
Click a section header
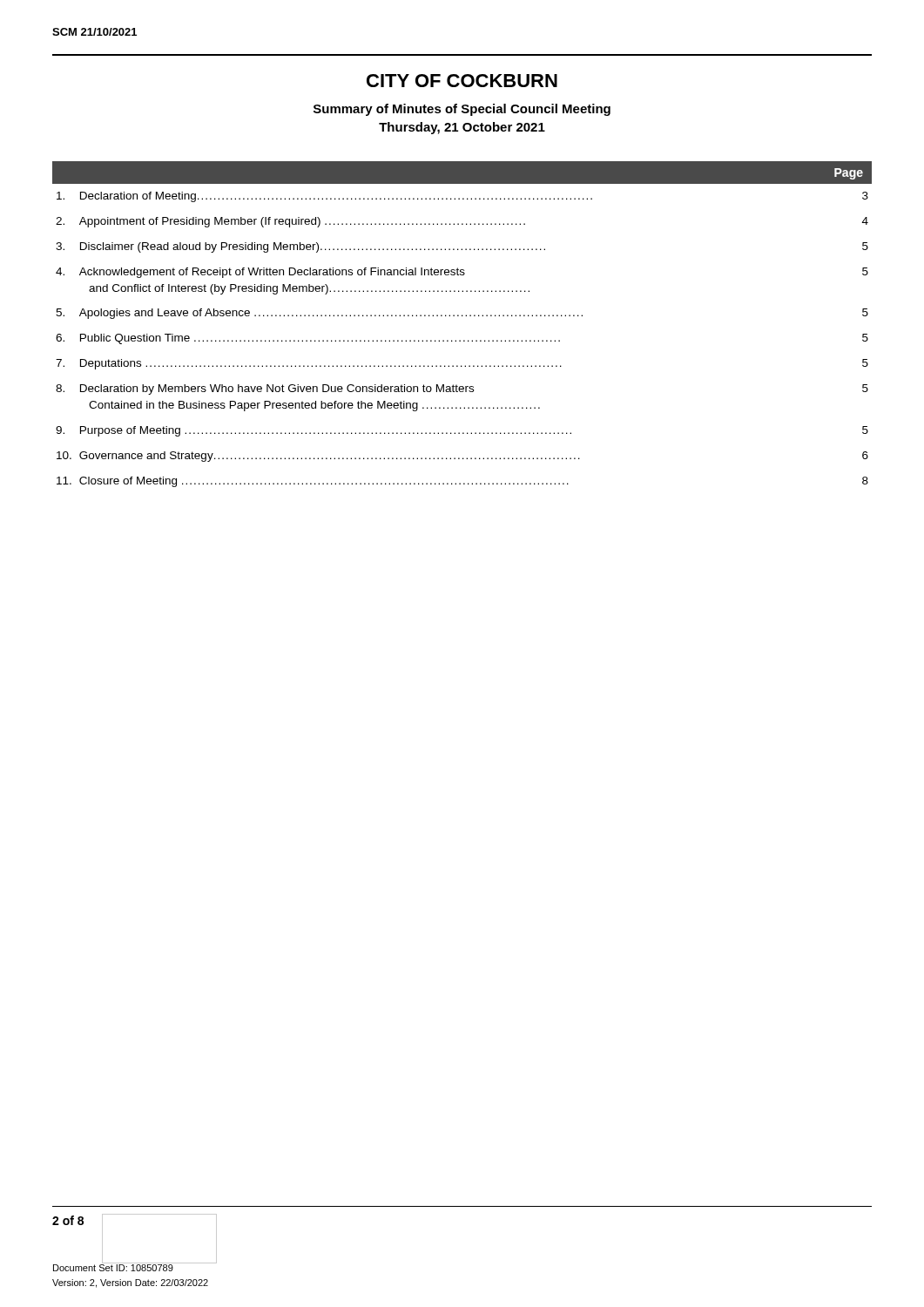[x=462, y=118]
